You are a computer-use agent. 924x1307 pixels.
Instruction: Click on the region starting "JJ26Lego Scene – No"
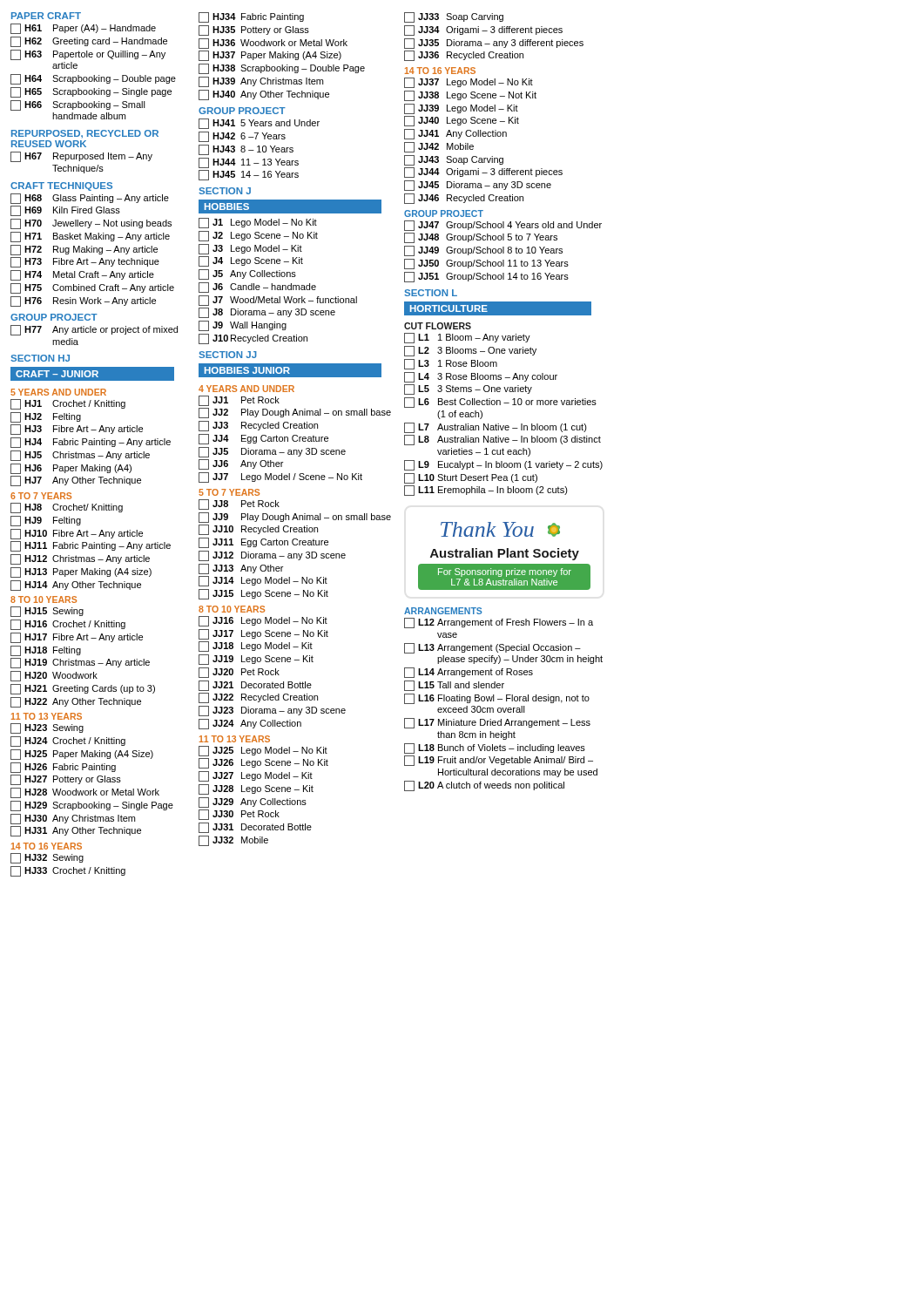coord(299,763)
